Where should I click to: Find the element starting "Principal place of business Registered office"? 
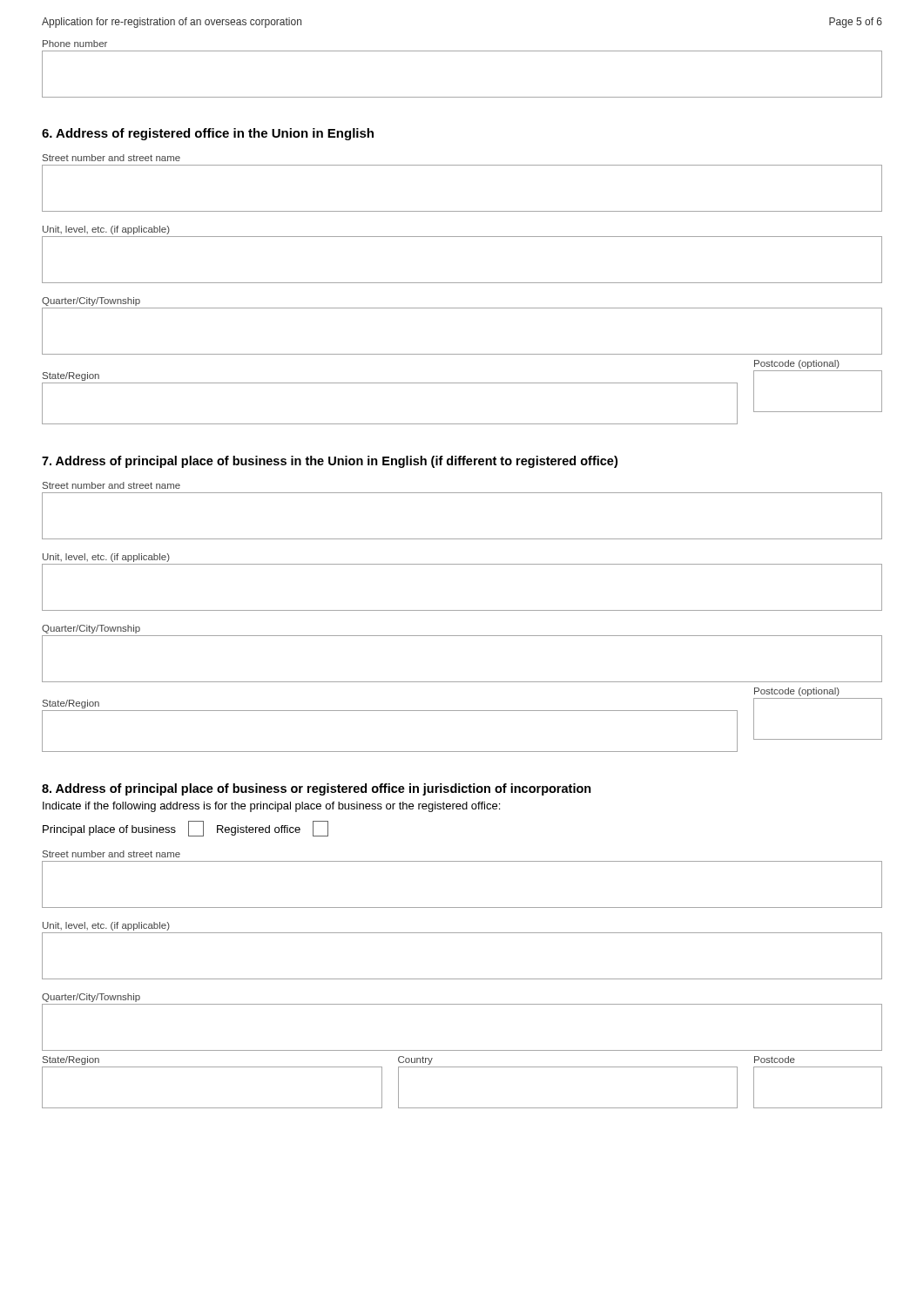pos(185,829)
